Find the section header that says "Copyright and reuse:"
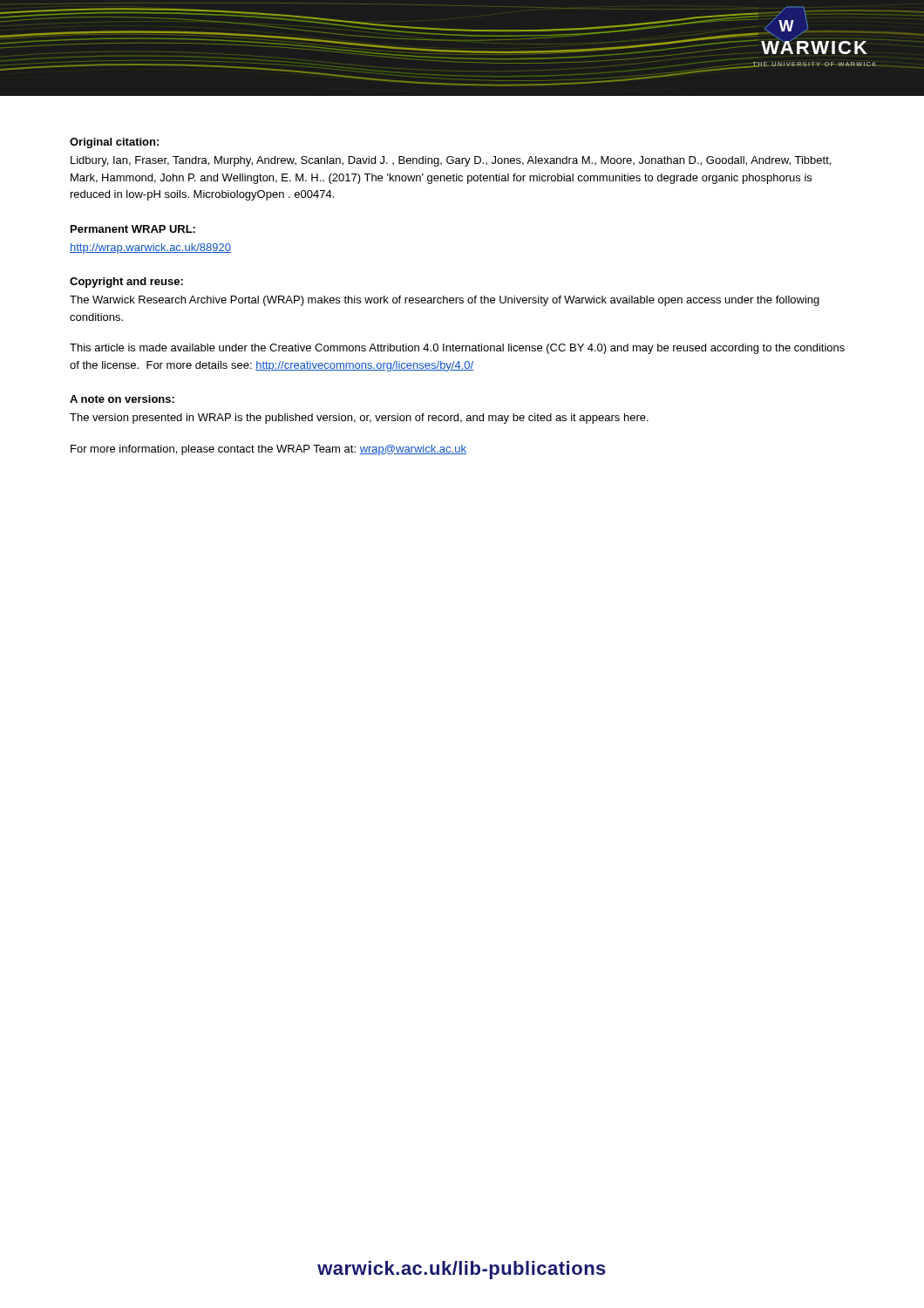The width and height of the screenshot is (924, 1308). point(127,281)
